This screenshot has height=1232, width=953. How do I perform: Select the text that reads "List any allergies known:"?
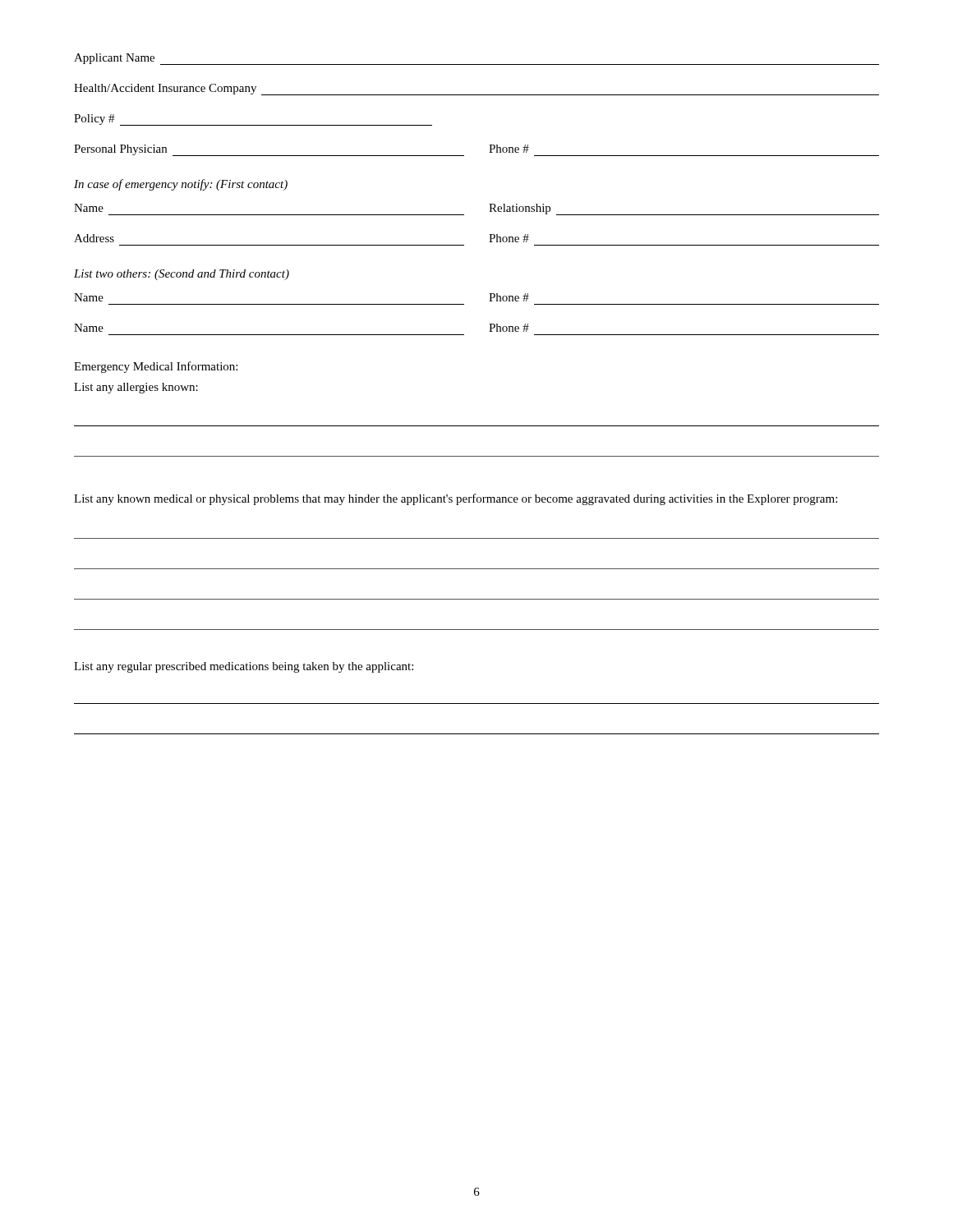[x=136, y=387]
